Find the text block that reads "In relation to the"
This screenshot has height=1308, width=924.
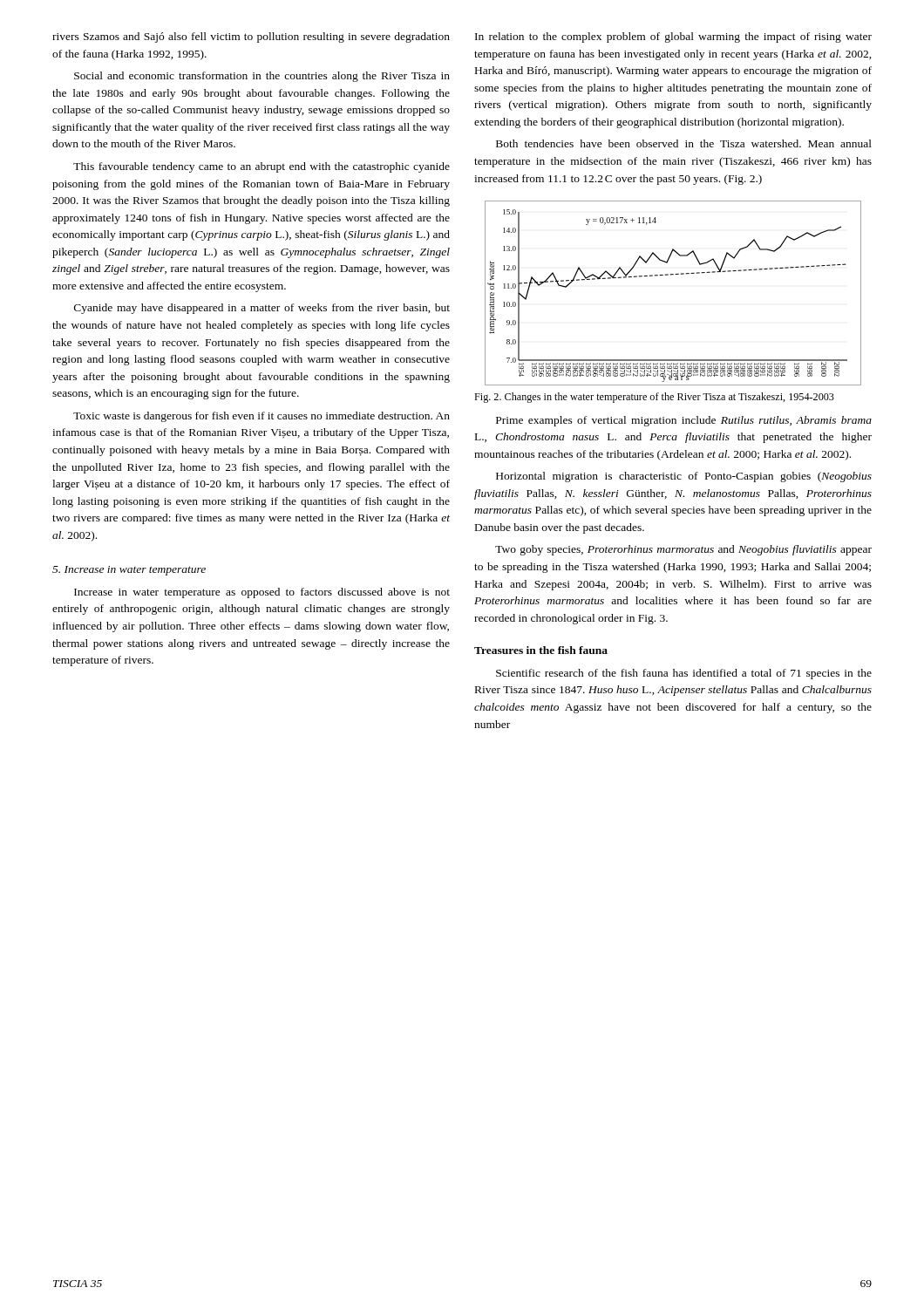673,79
